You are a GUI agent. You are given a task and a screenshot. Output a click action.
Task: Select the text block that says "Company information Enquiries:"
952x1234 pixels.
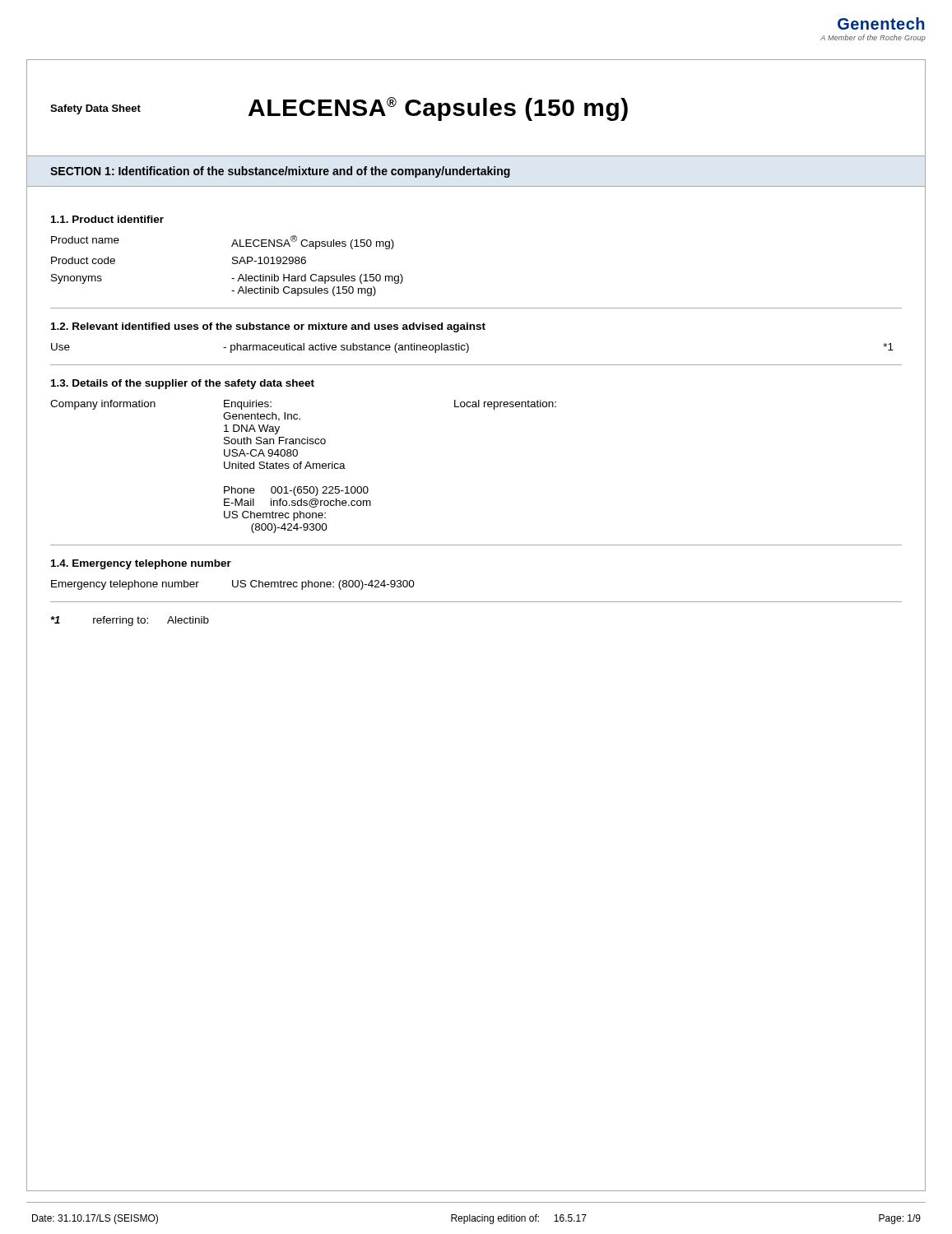(303, 466)
